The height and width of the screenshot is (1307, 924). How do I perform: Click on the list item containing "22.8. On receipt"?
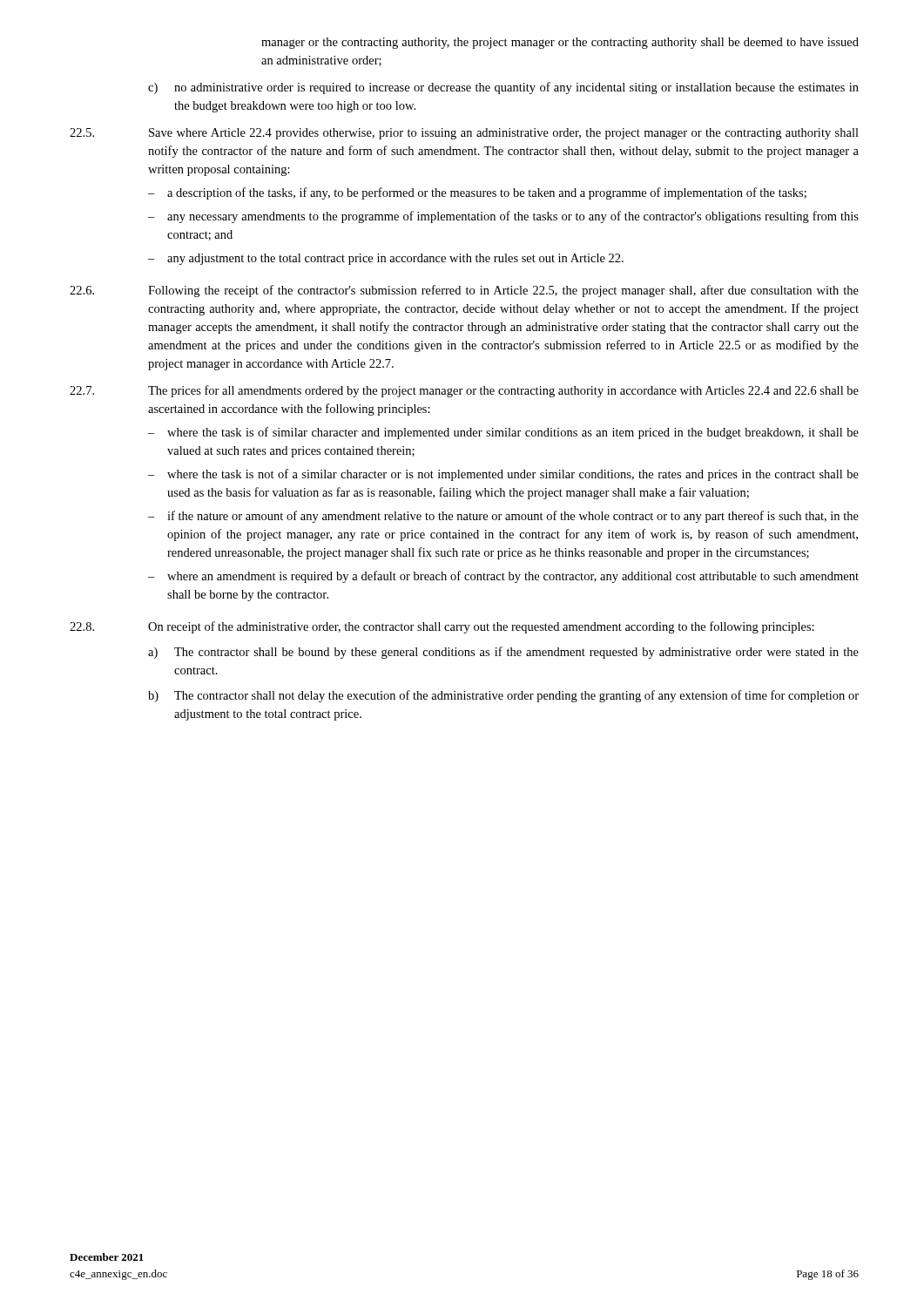(x=442, y=627)
